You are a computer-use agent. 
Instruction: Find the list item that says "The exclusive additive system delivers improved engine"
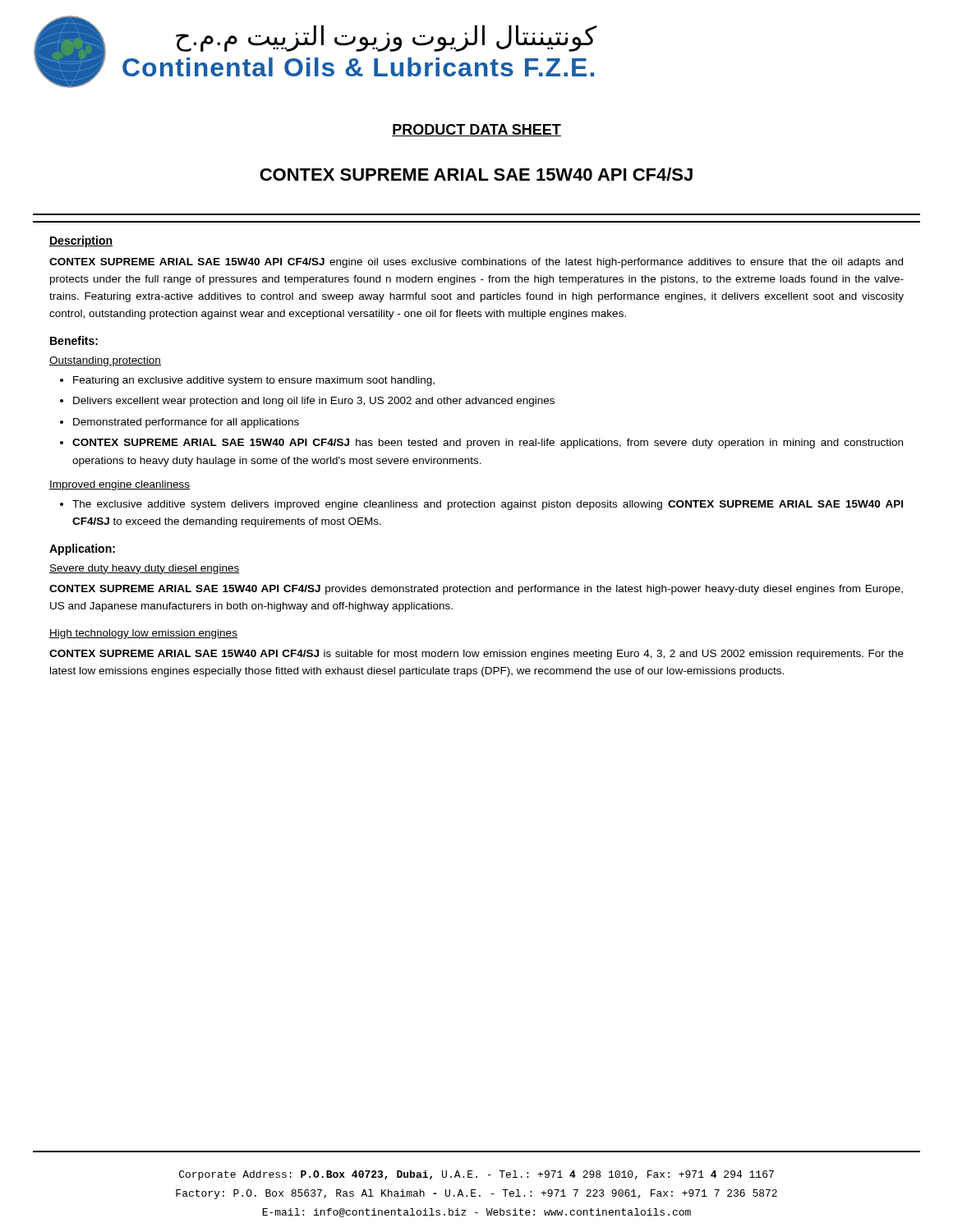click(x=488, y=513)
